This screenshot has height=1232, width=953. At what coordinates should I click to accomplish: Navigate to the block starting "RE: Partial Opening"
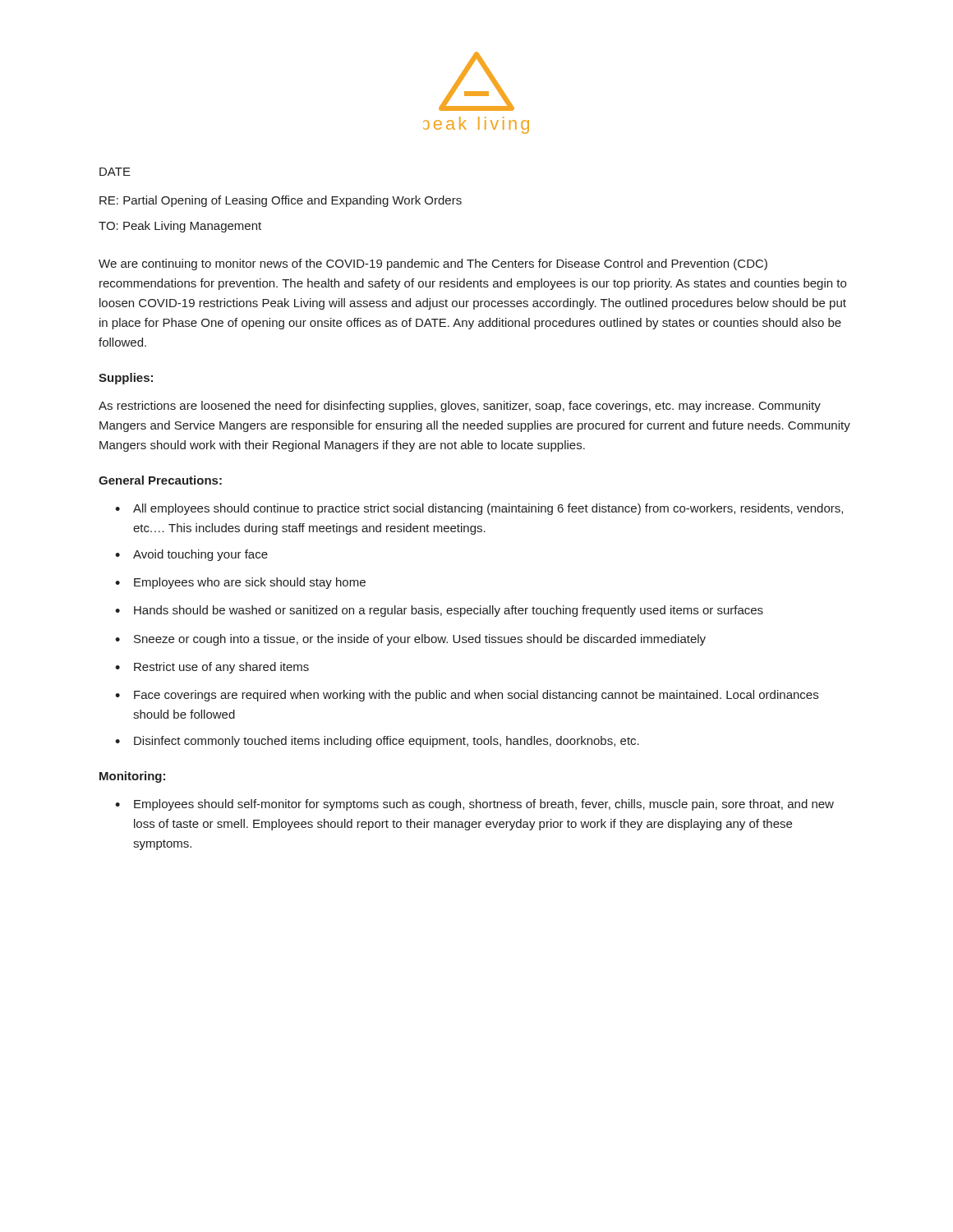[280, 200]
